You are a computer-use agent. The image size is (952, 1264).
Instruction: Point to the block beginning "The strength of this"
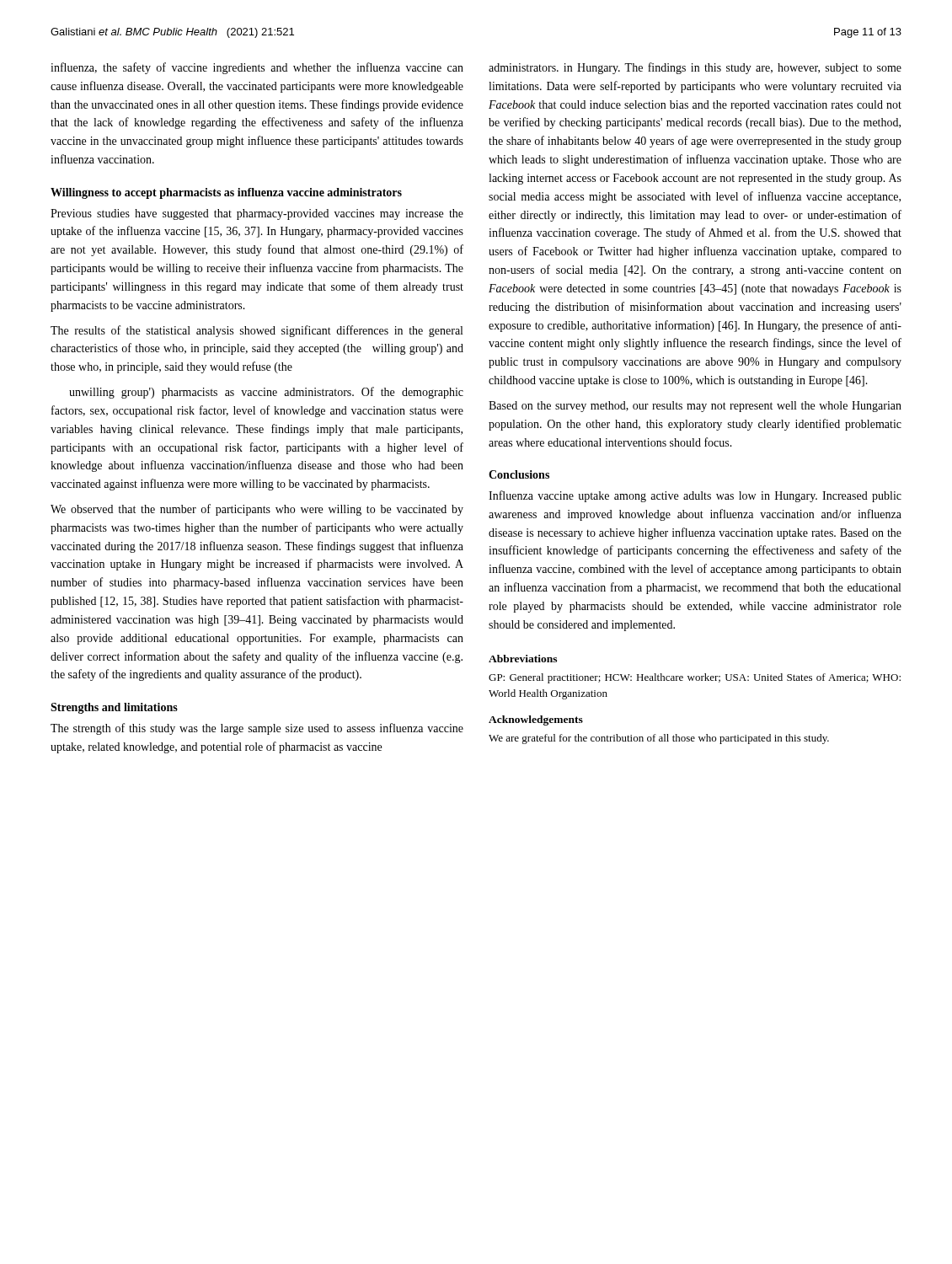[x=257, y=738]
